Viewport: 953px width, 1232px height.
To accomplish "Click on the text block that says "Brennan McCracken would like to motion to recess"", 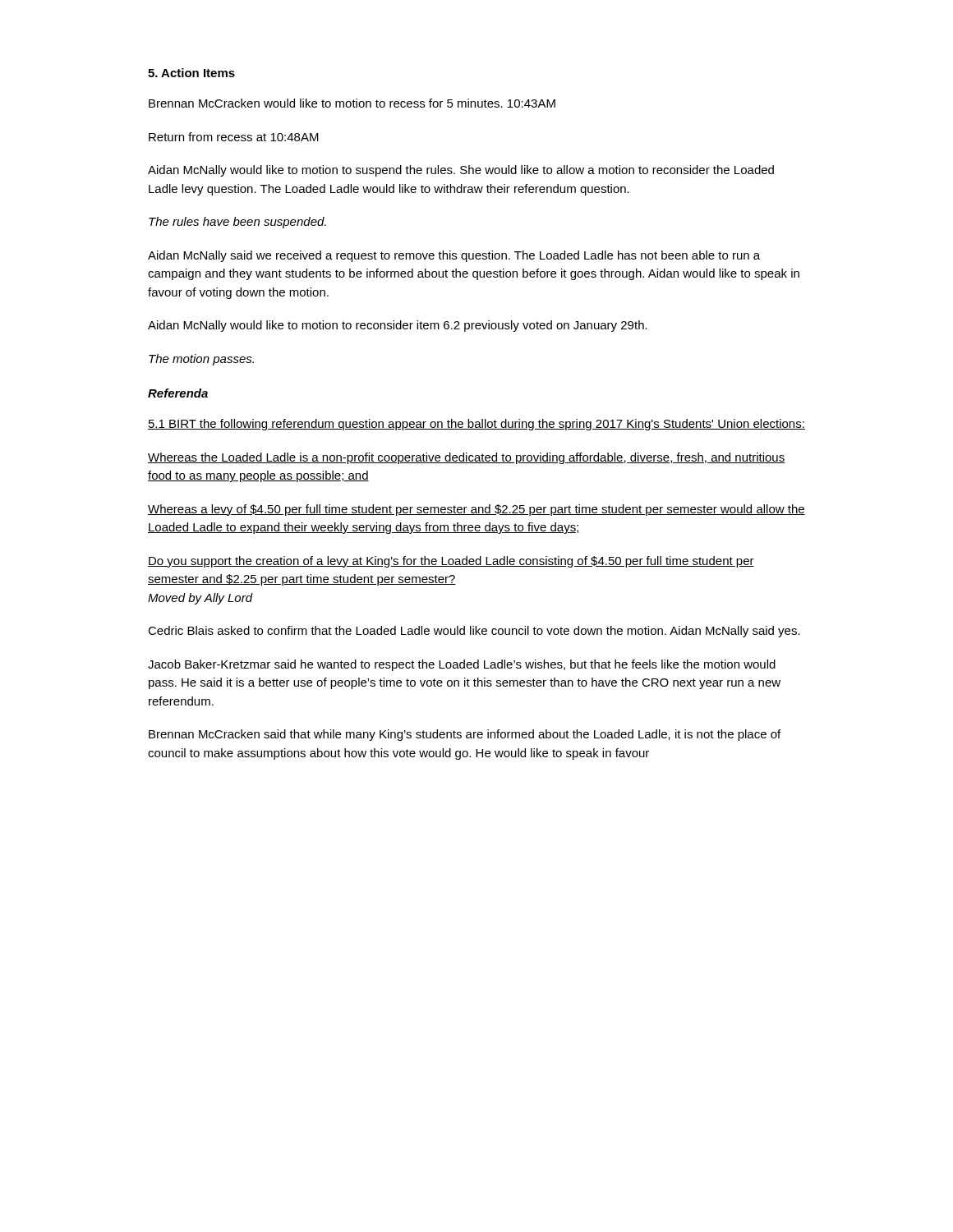I will point(352,103).
